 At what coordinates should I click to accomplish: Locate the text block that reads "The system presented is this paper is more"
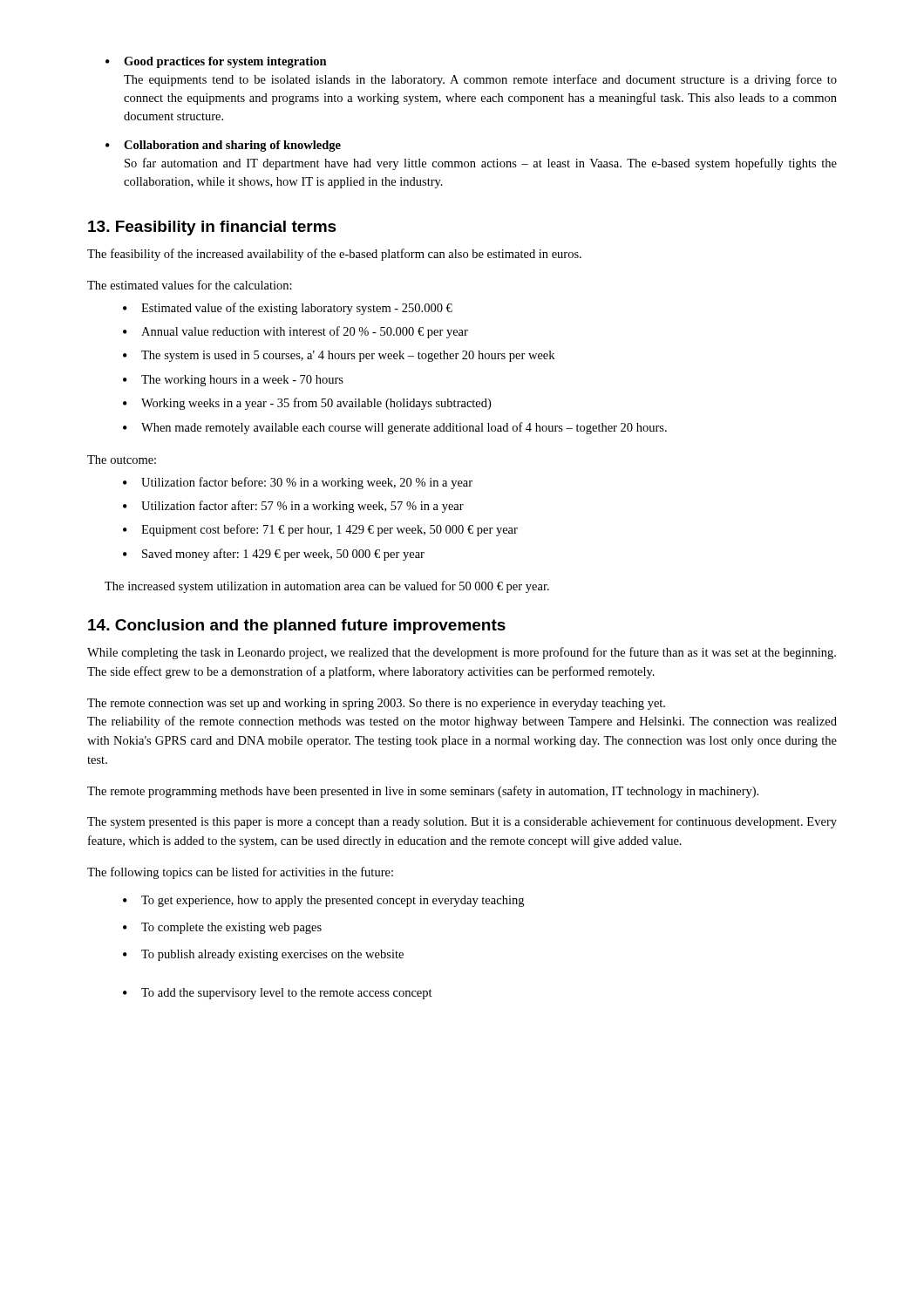tap(462, 831)
